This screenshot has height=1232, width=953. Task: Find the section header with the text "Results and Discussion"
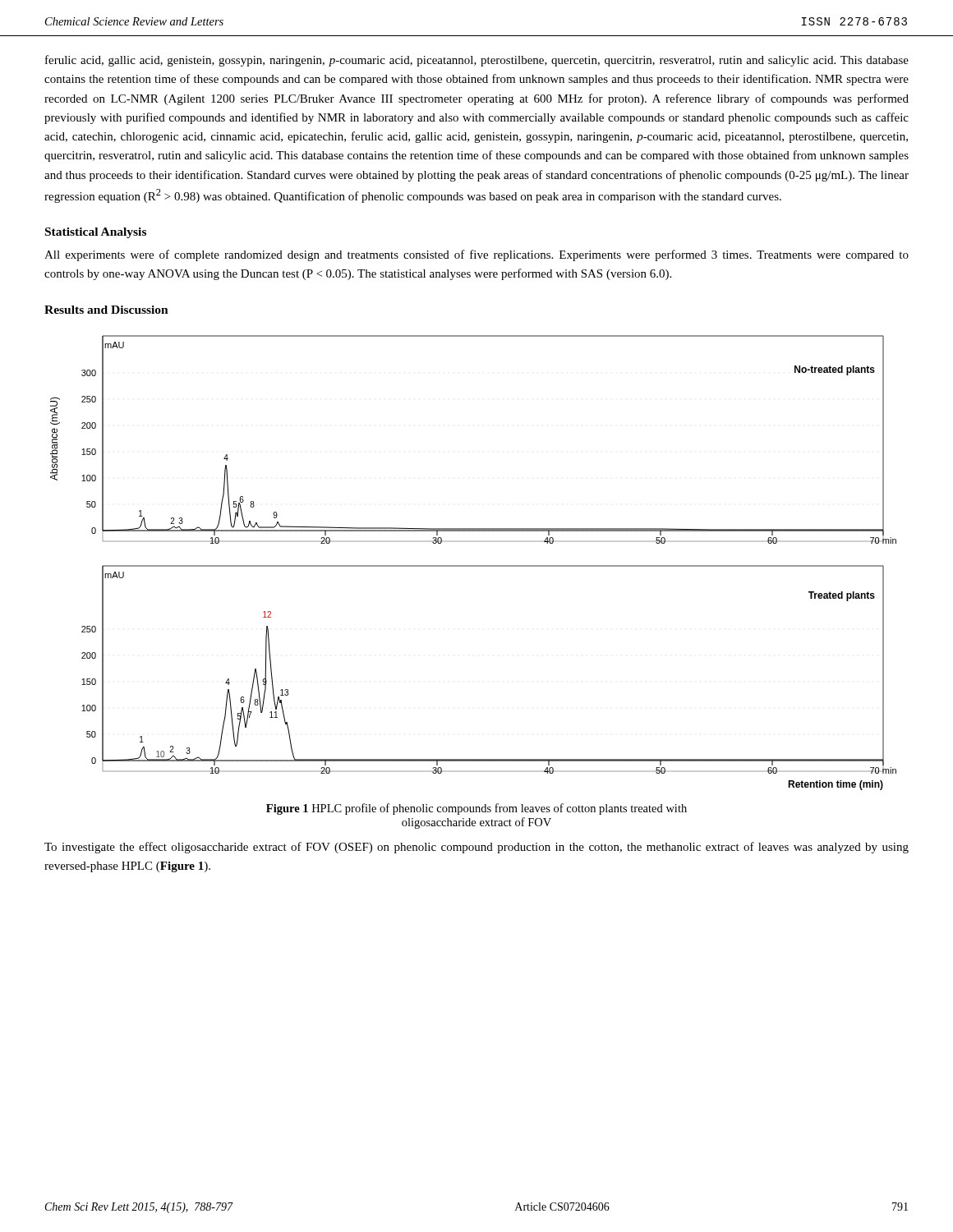(x=106, y=309)
